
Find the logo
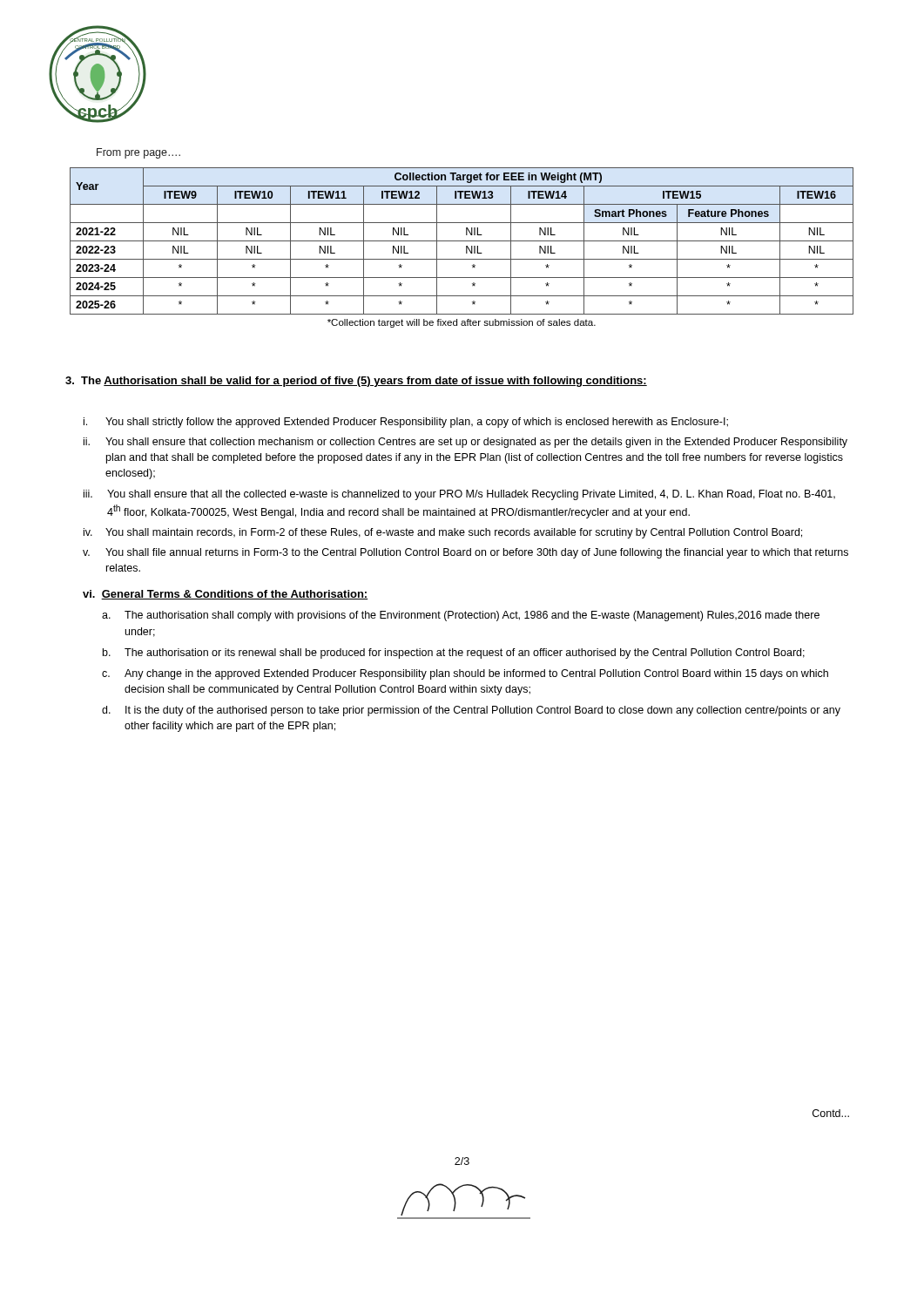[x=98, y=74]
